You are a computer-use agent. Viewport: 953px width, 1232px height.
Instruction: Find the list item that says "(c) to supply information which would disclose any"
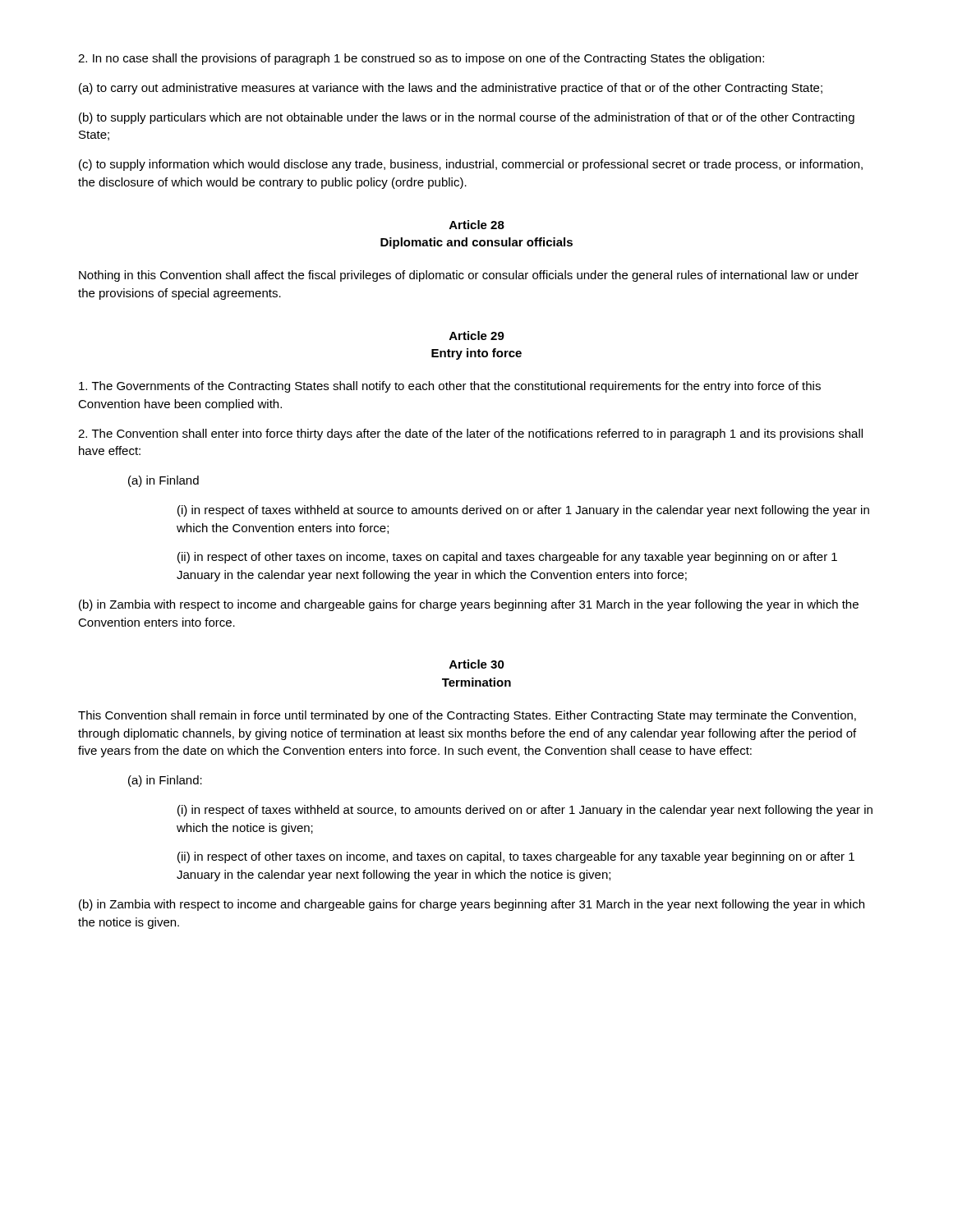471,173
